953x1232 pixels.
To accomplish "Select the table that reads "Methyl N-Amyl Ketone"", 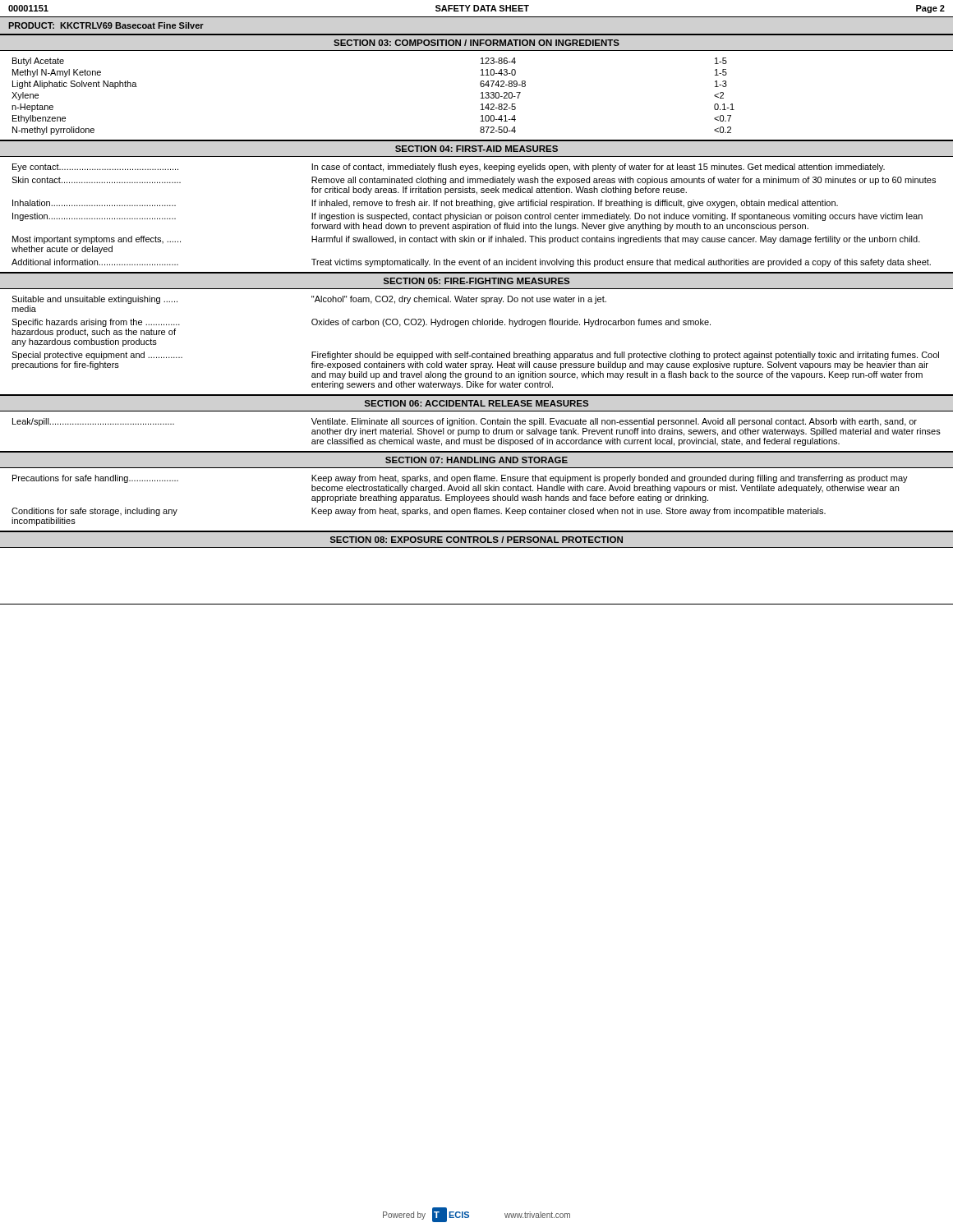I will coord(476,96).
